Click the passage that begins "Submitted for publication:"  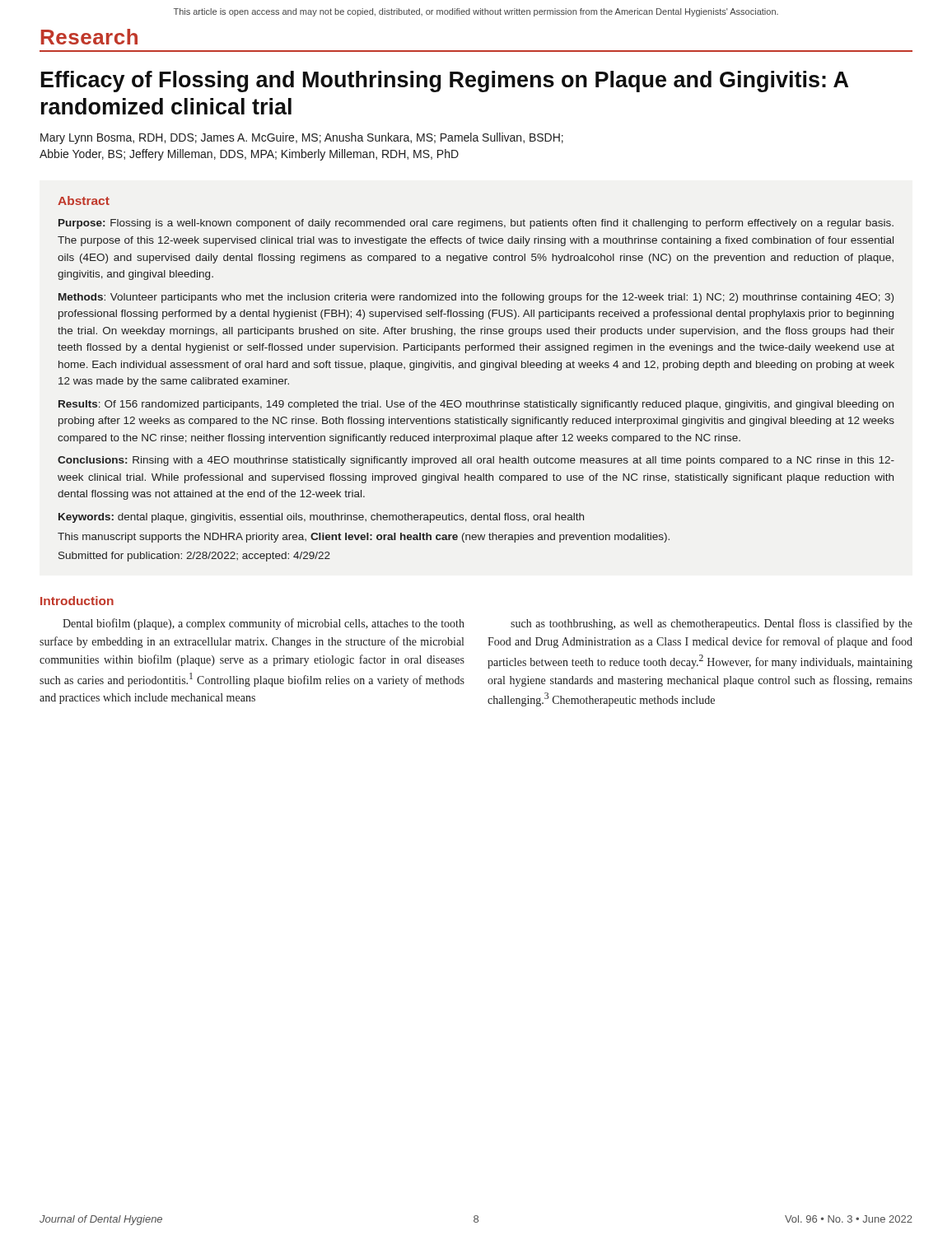click(194, 556)
